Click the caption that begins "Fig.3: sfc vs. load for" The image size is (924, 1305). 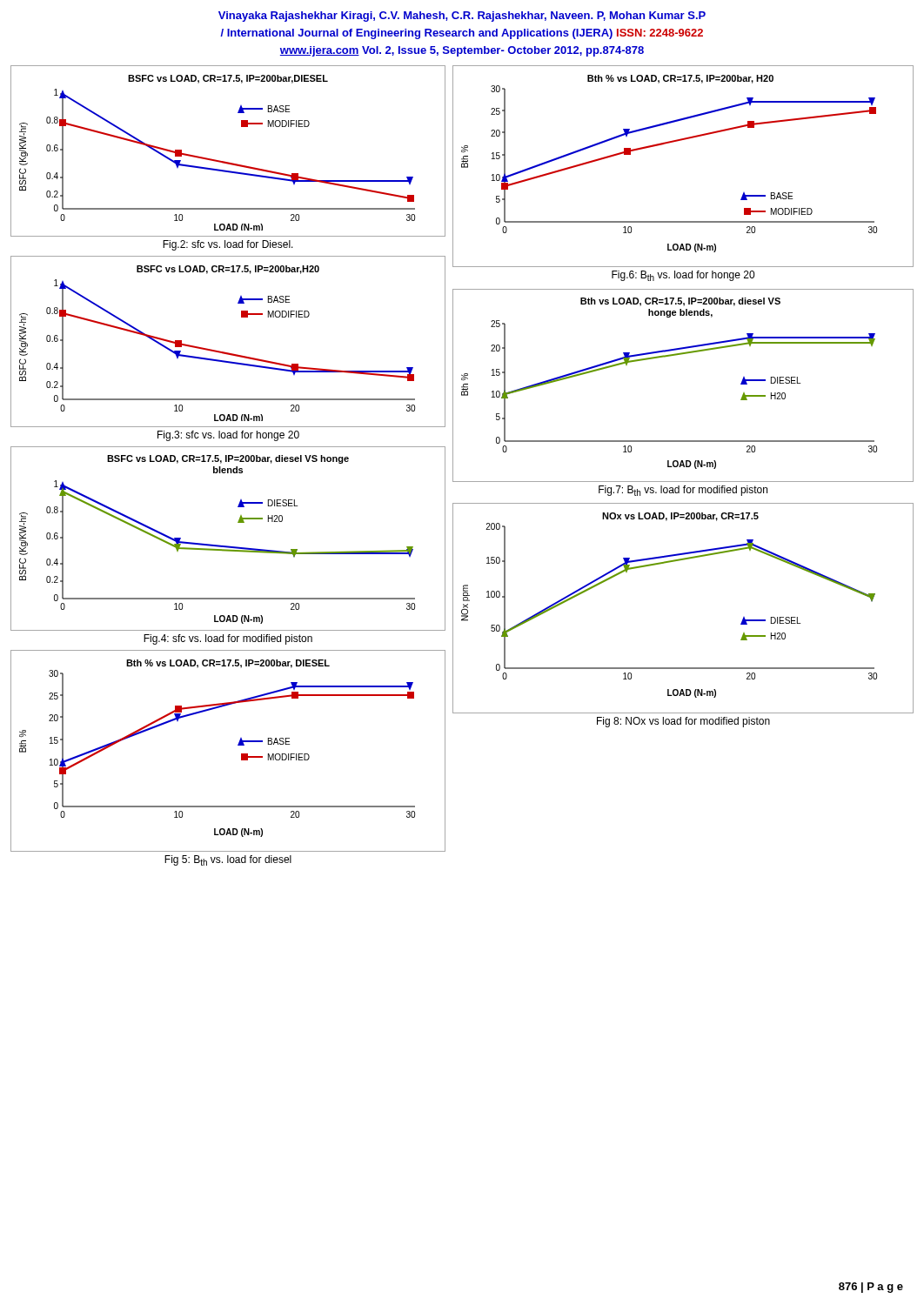228,435
